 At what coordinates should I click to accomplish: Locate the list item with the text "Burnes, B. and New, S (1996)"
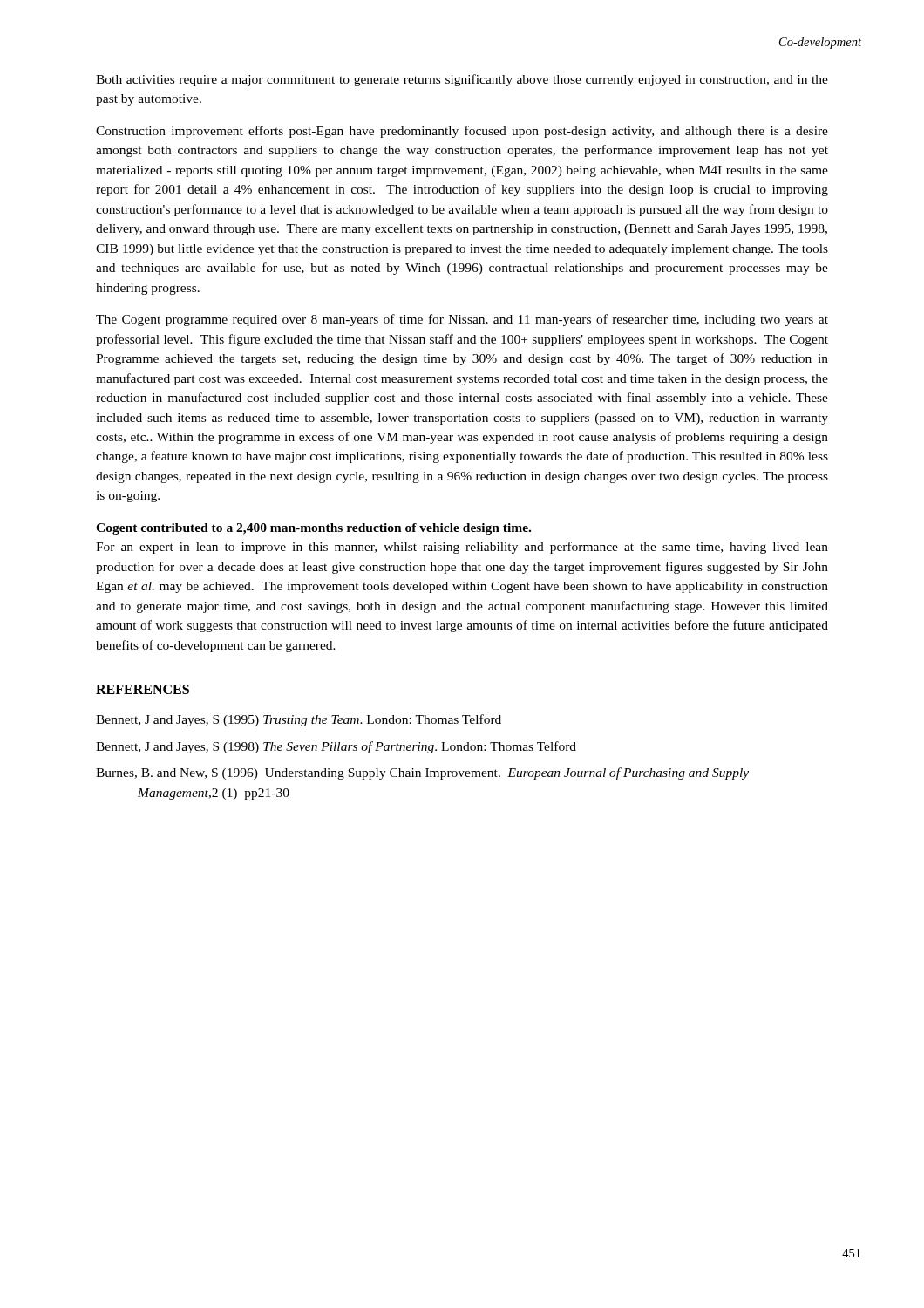[x=422, y=782]
